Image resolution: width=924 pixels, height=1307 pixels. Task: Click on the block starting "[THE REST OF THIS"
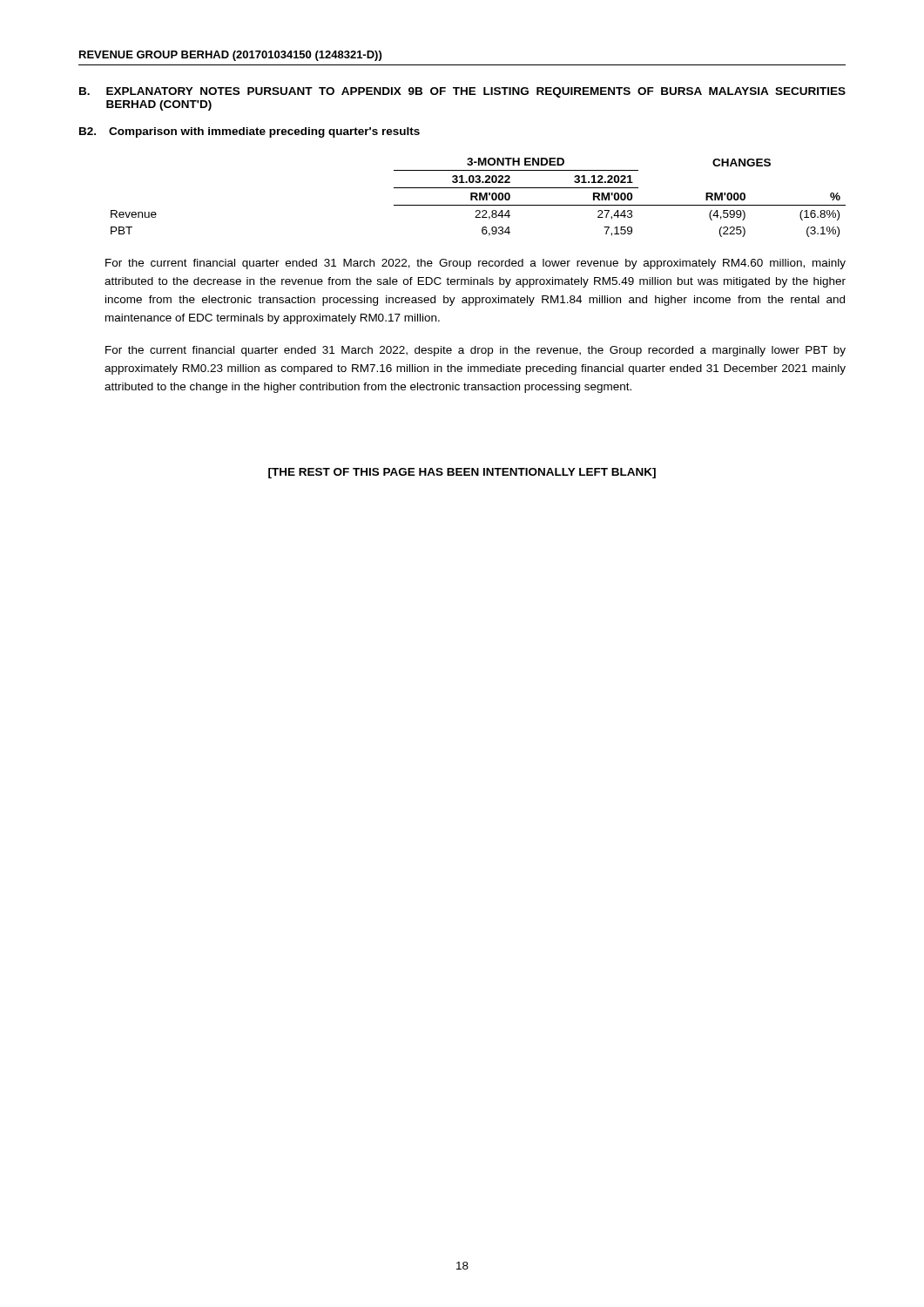(x=462, y=472)
